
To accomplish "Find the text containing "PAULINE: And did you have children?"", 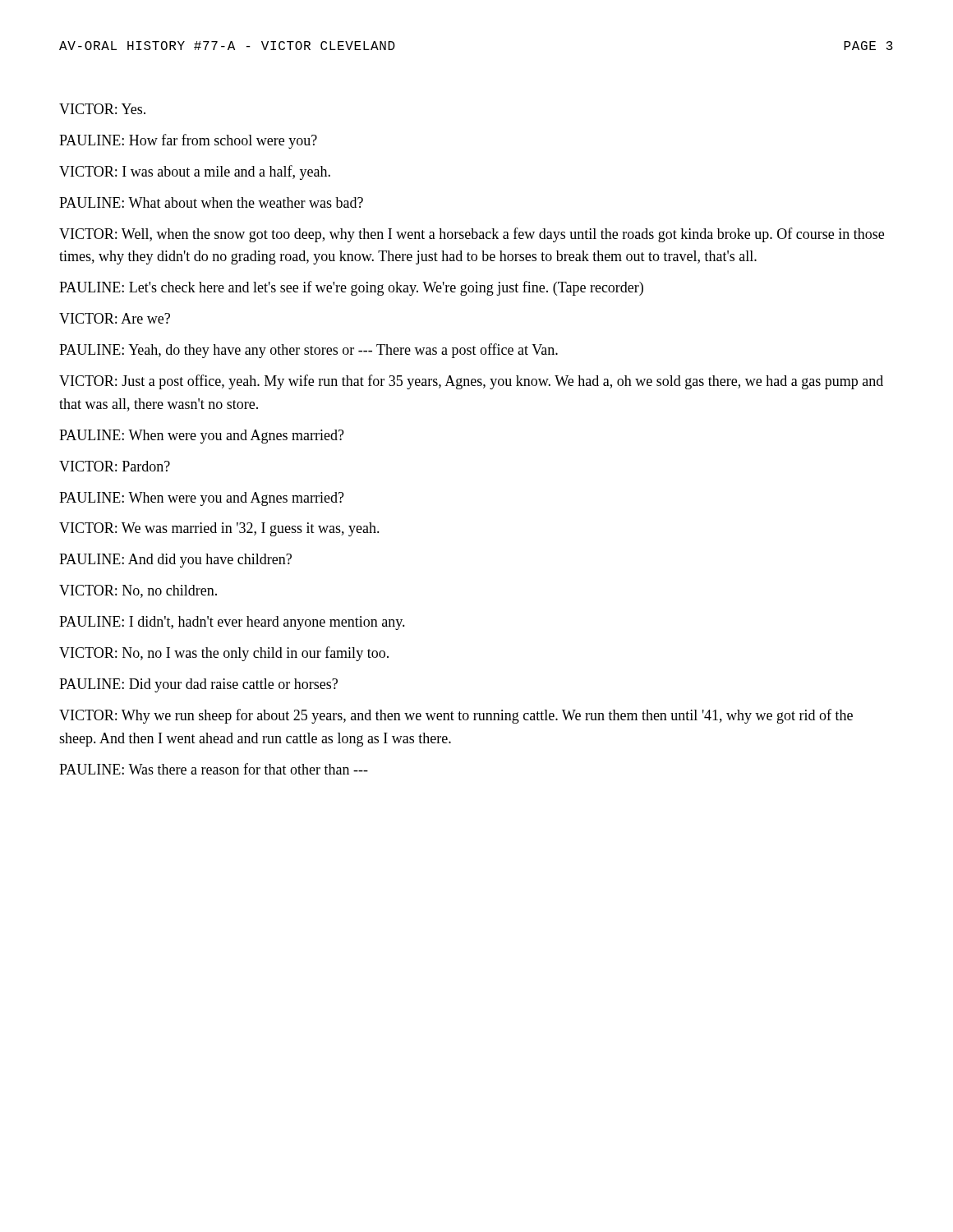I will click(176, 560).
